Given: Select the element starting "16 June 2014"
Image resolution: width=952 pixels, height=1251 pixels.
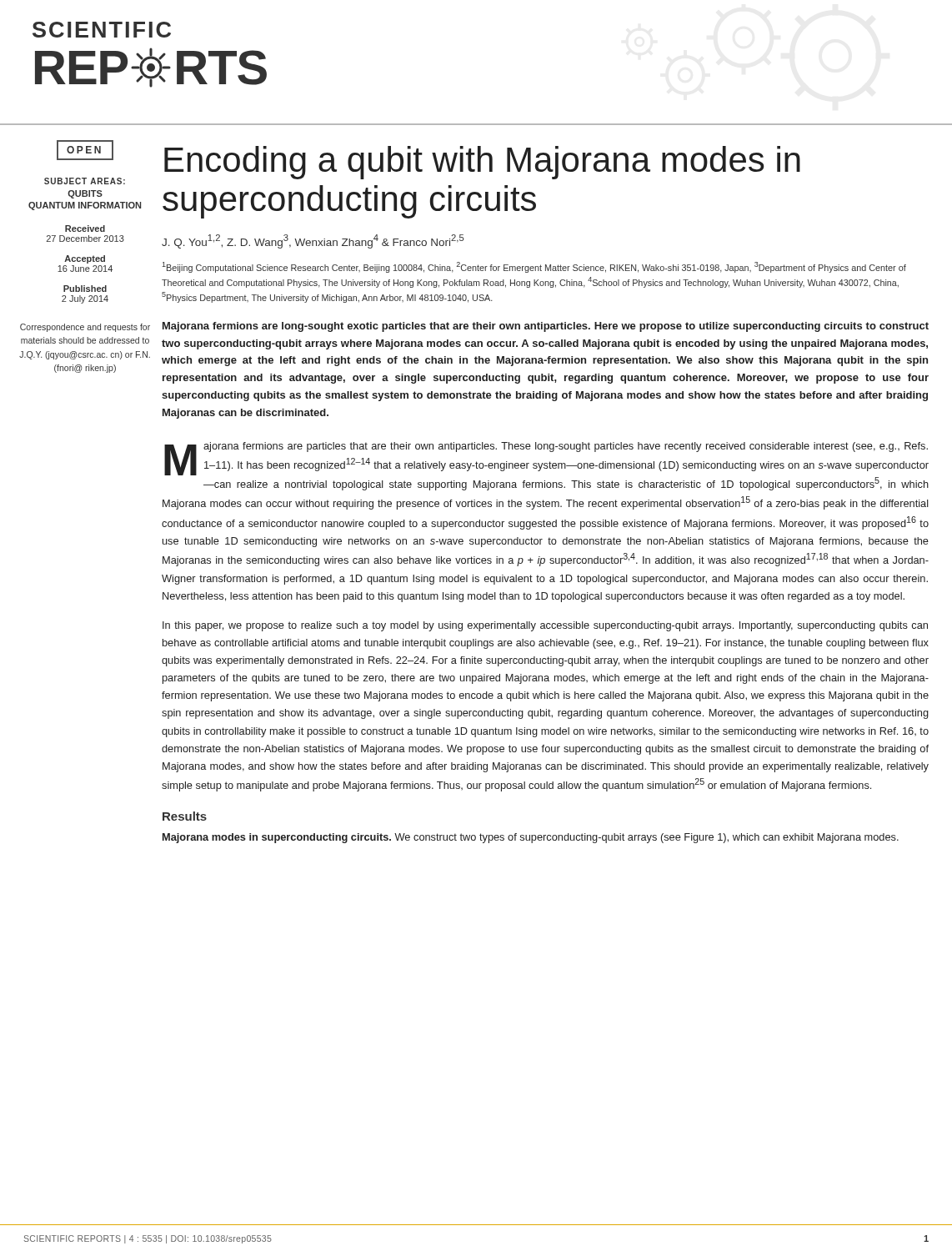Looking at the screenshot, I should [x=85, y=269].
